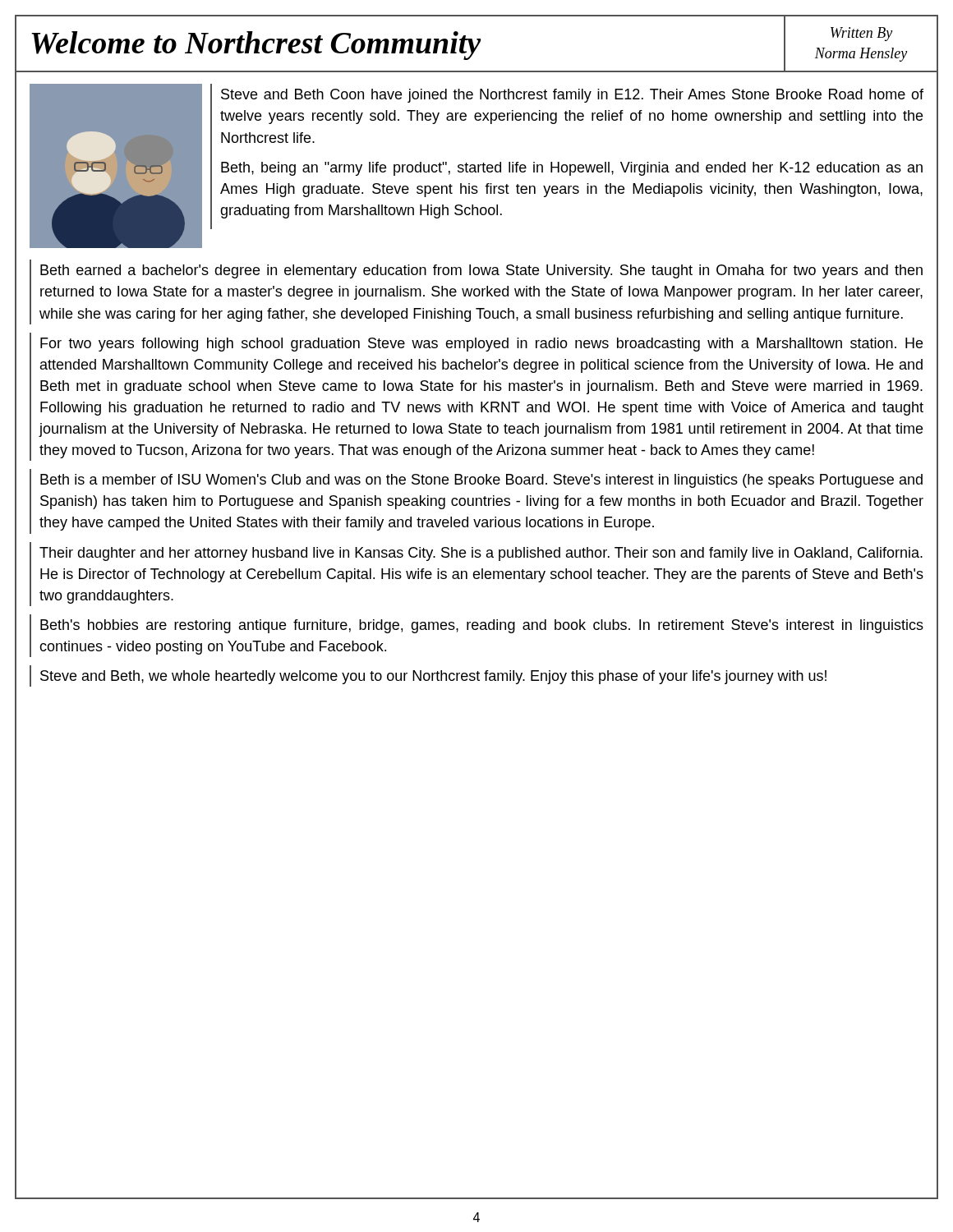
Task: Locate the block of text that opens with "For two years following high"
Action: coord(481,397)
